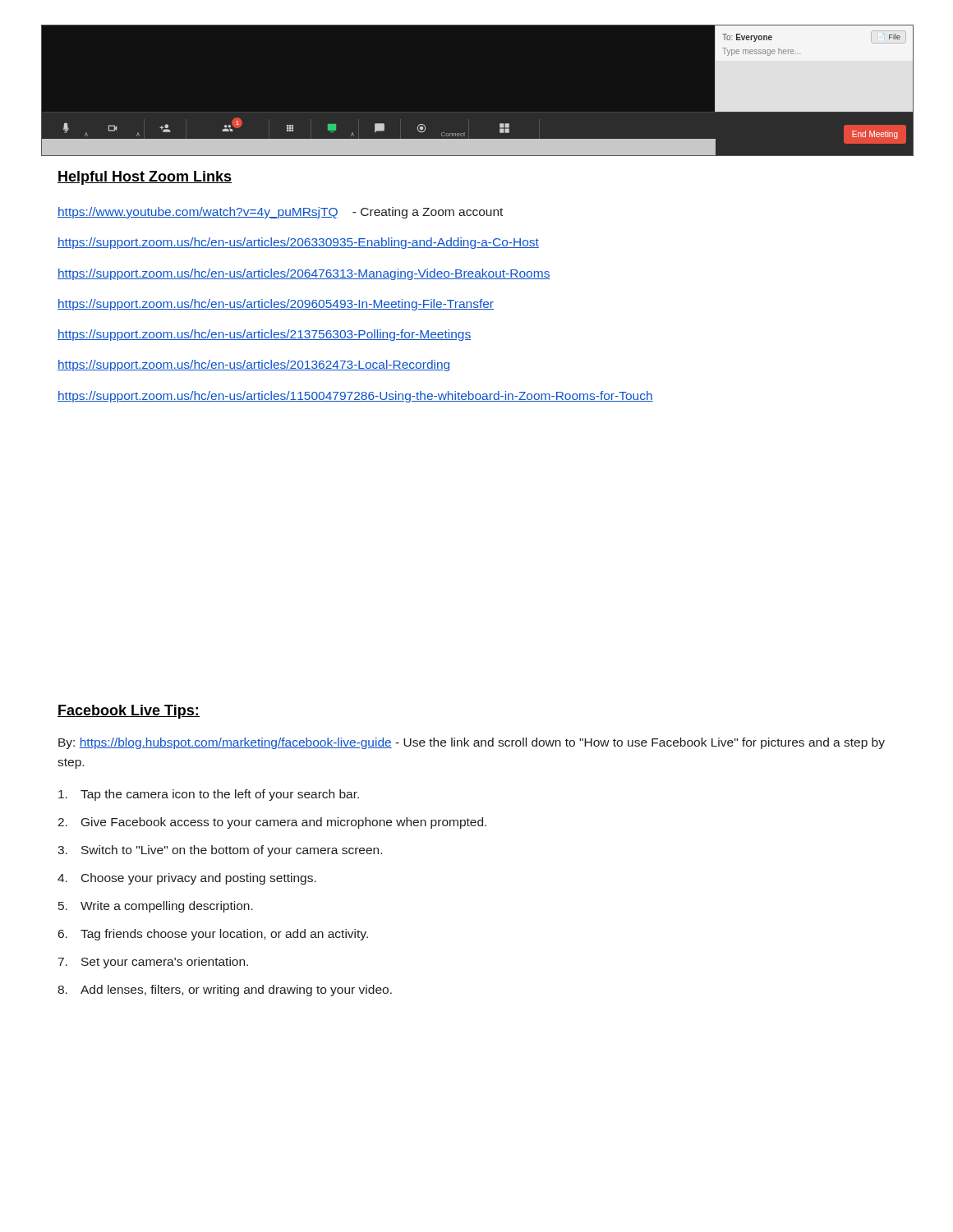Find the passage starting "7. Set your camera's"
Screen dimensions: 1232x953
tap(153, 962)
